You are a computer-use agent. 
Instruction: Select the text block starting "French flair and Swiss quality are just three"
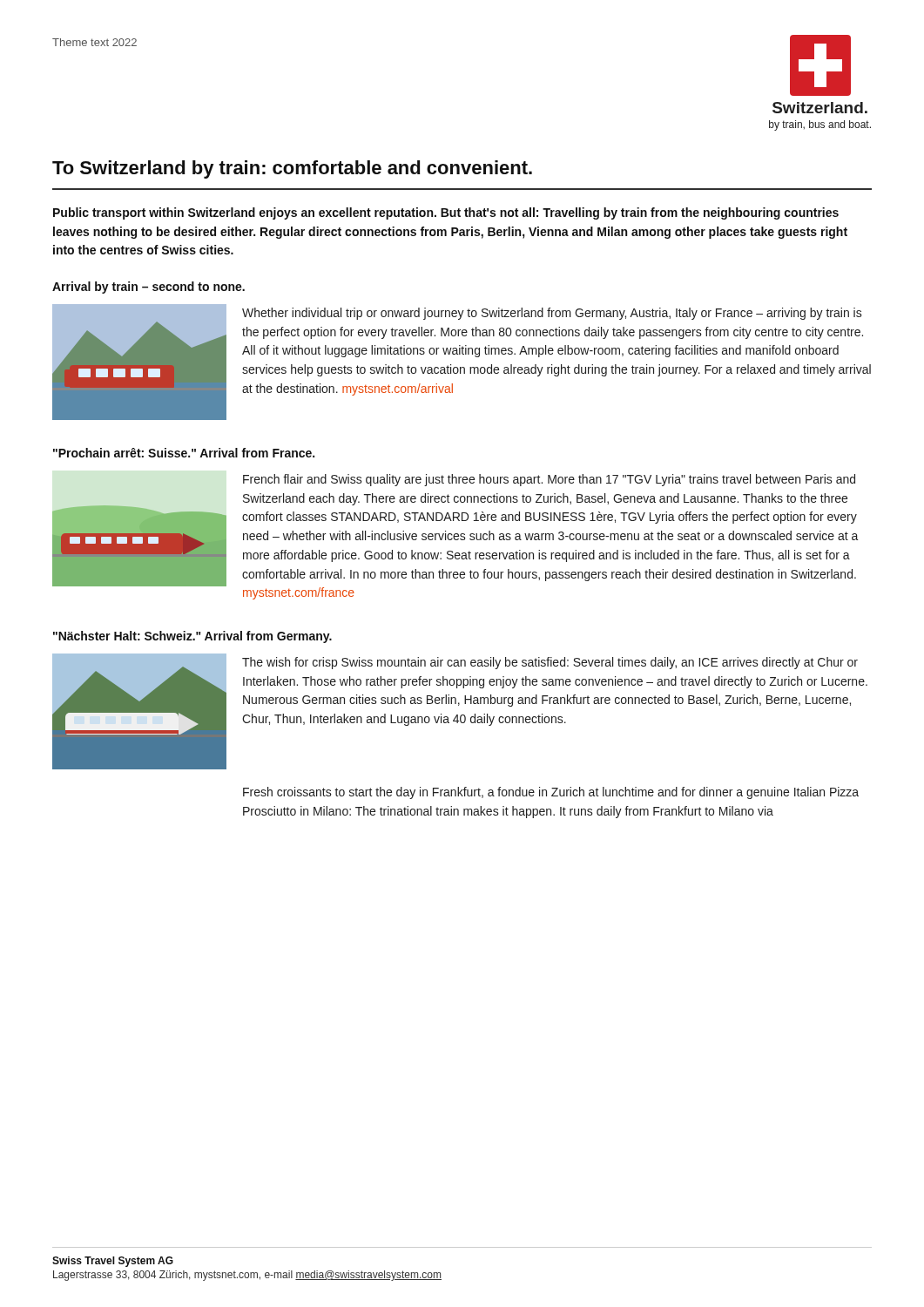550,536
